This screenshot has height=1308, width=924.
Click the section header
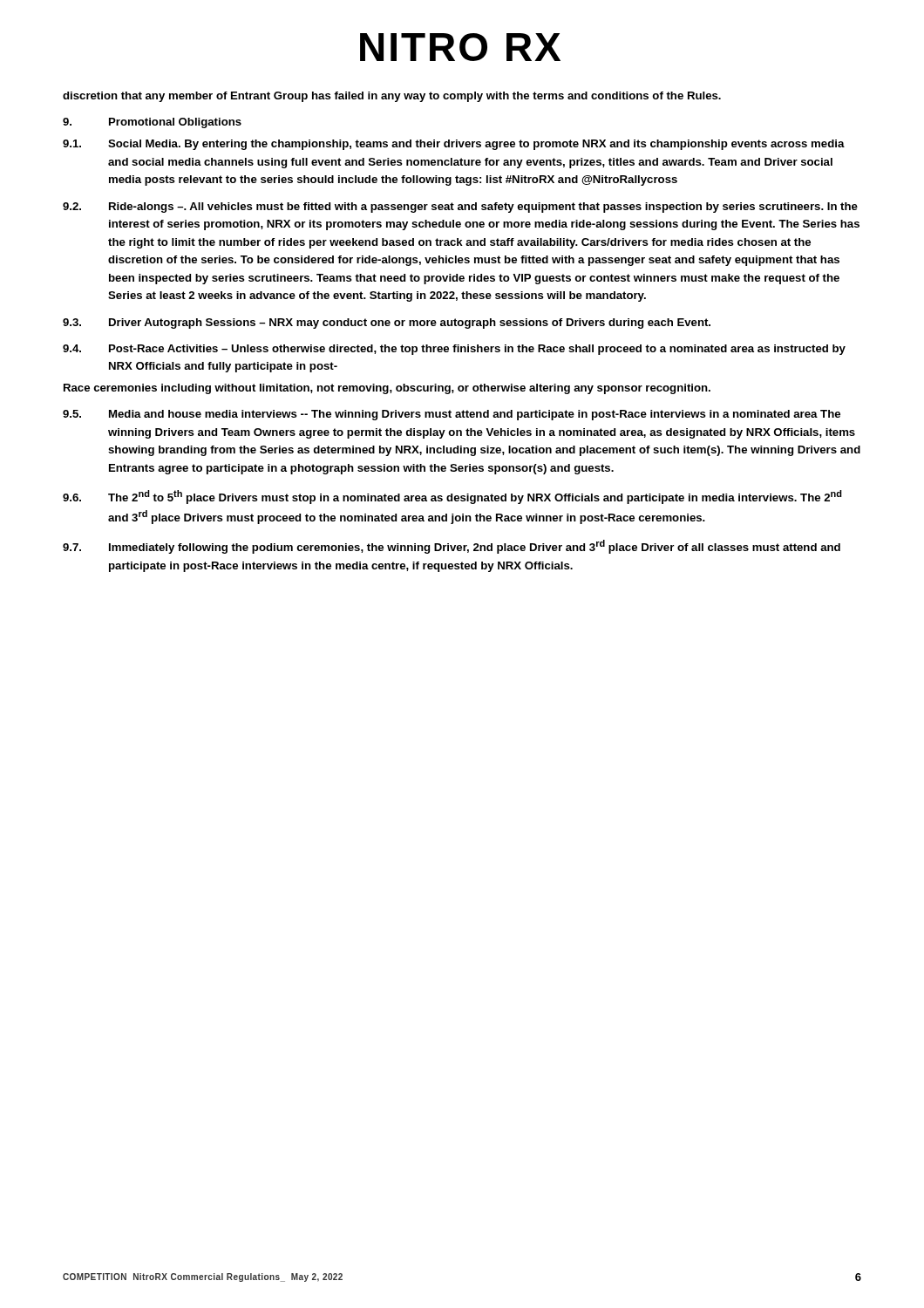152,122
